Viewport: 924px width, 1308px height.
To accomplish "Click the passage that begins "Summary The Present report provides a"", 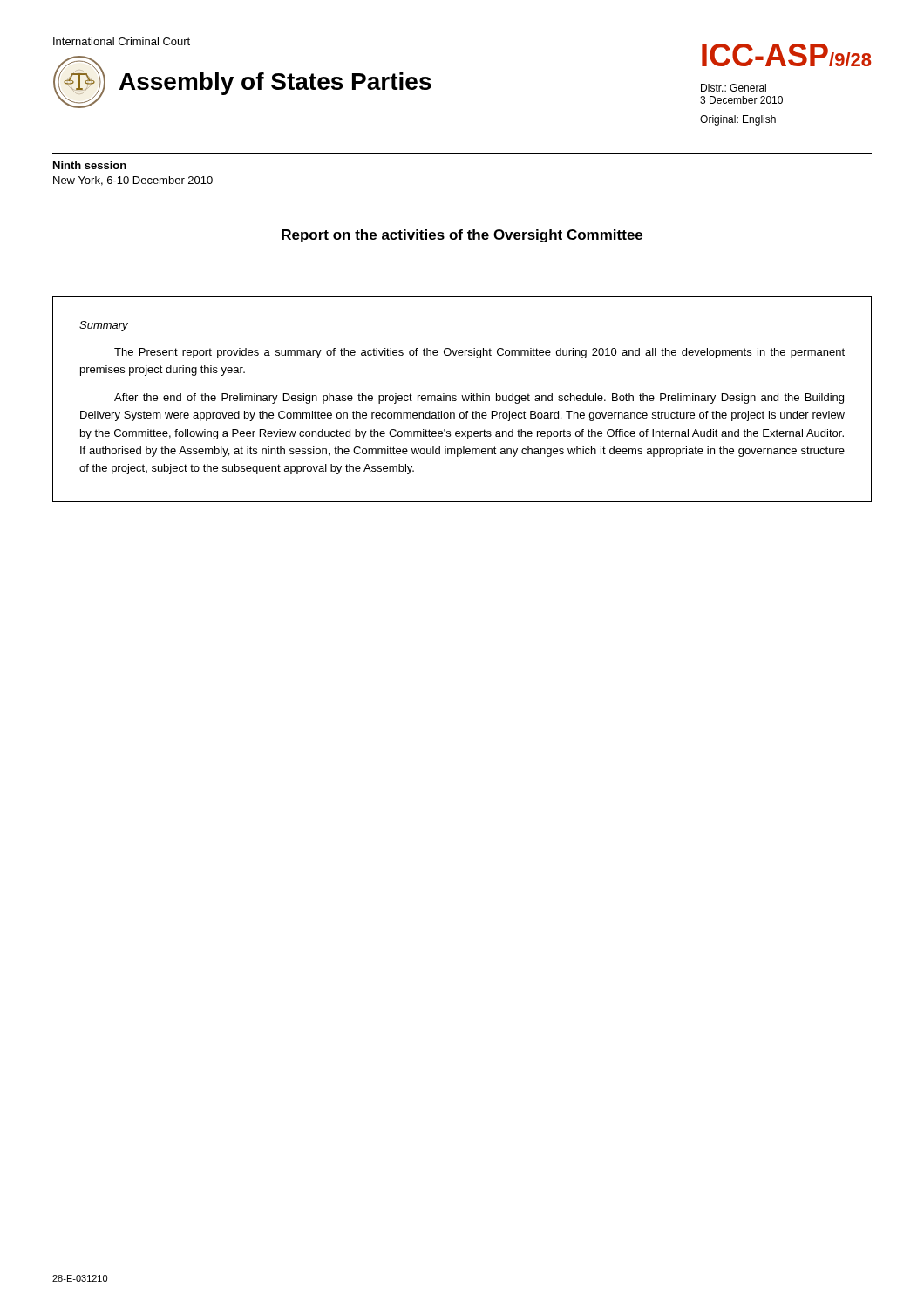I will (462, 398).
